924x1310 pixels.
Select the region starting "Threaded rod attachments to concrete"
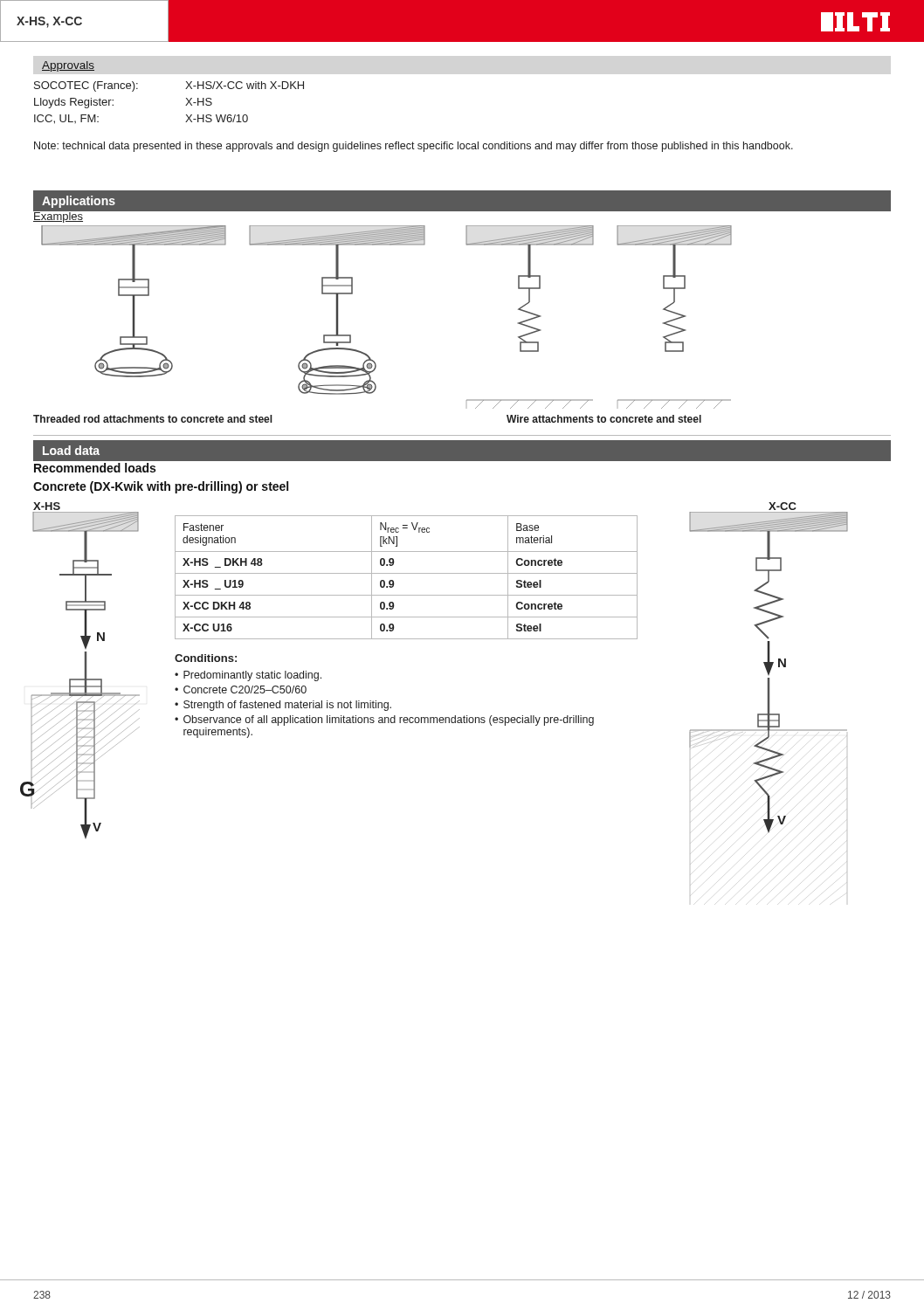click(x=153, y=419)
